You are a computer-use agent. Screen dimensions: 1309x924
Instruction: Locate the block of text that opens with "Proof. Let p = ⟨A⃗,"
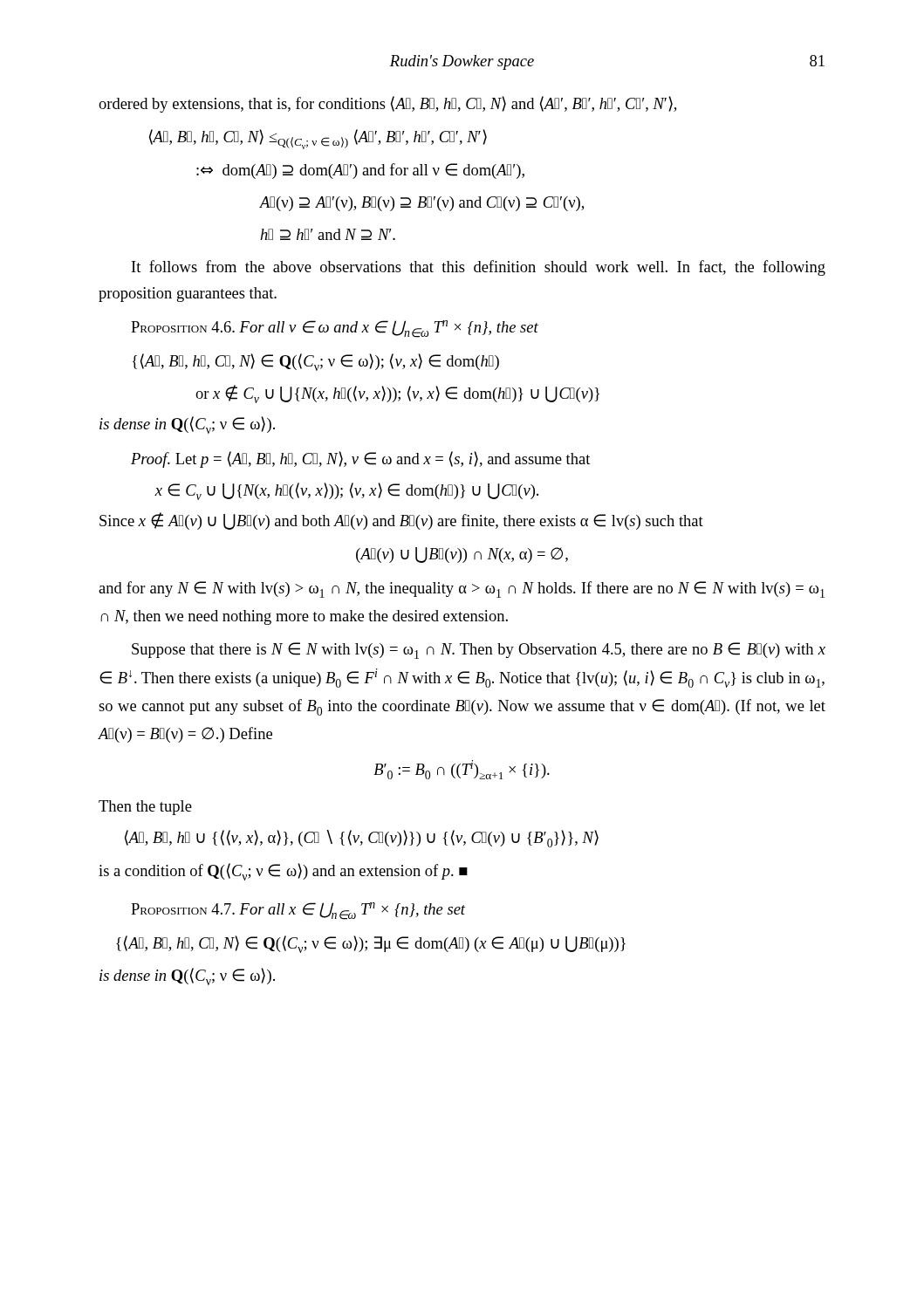tap(360, 459)
